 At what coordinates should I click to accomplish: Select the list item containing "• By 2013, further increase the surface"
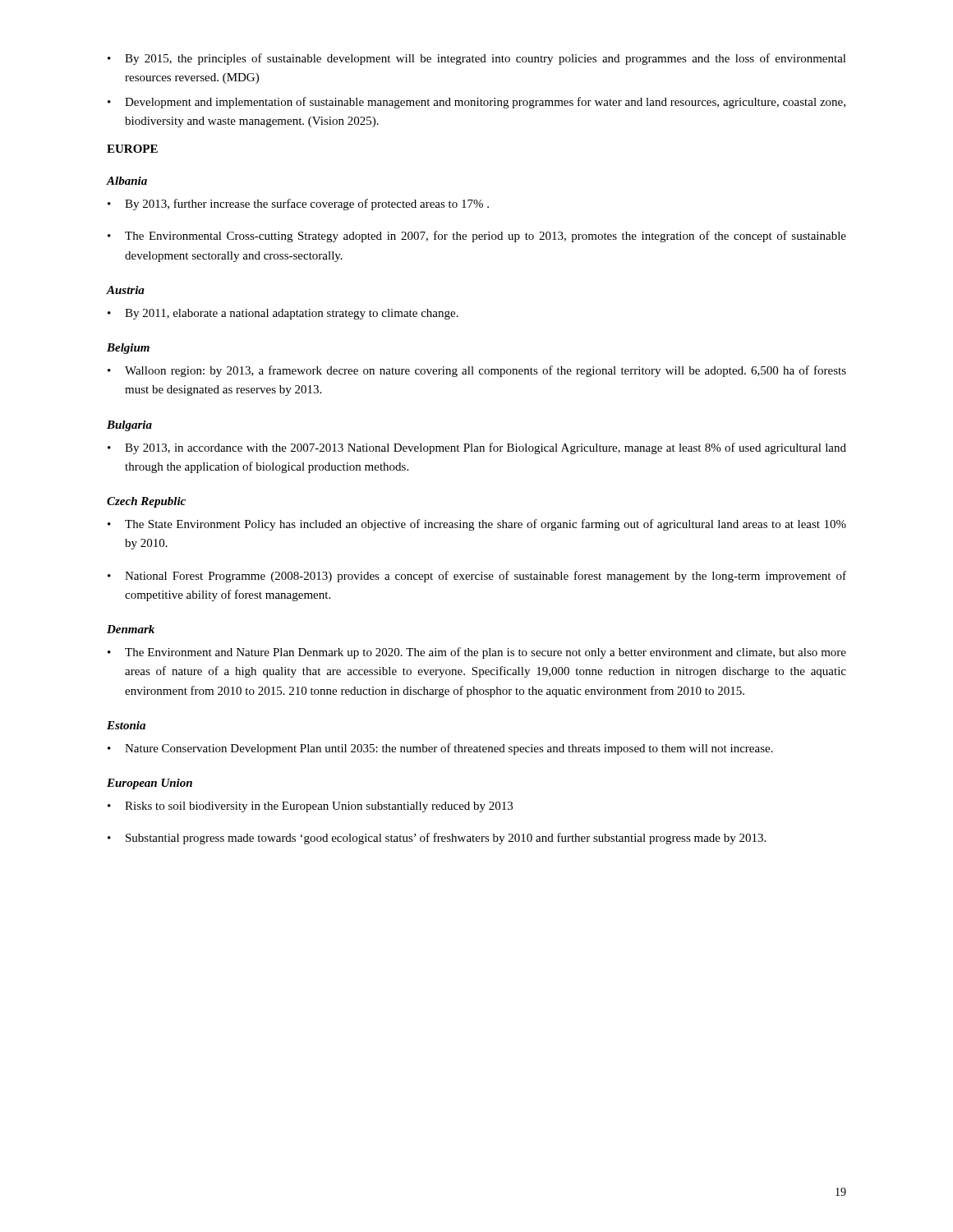pyautogui.click(x=476, y=204)
